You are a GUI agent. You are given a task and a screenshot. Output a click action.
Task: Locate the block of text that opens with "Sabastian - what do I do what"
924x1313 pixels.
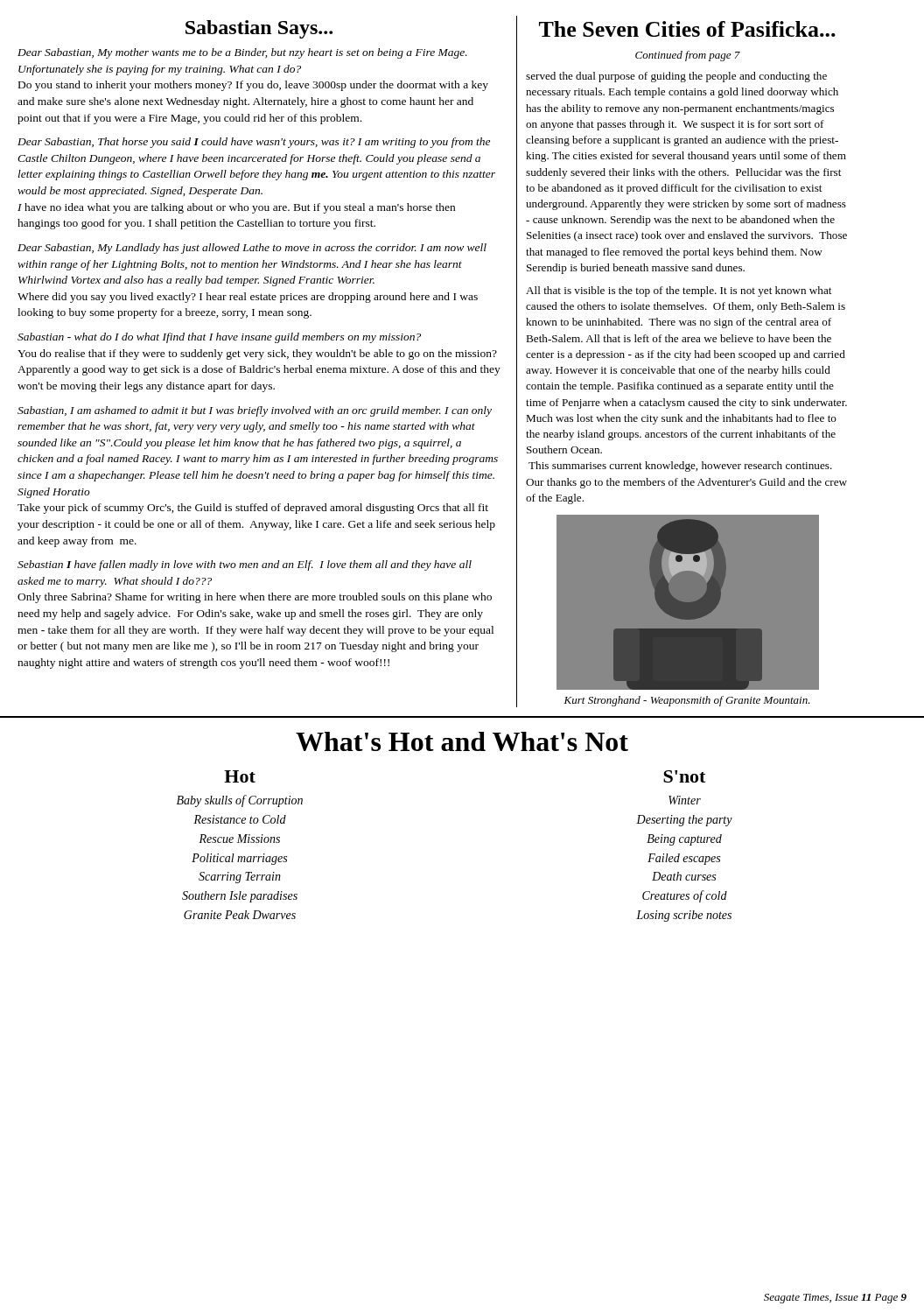[x=259, y=362]
